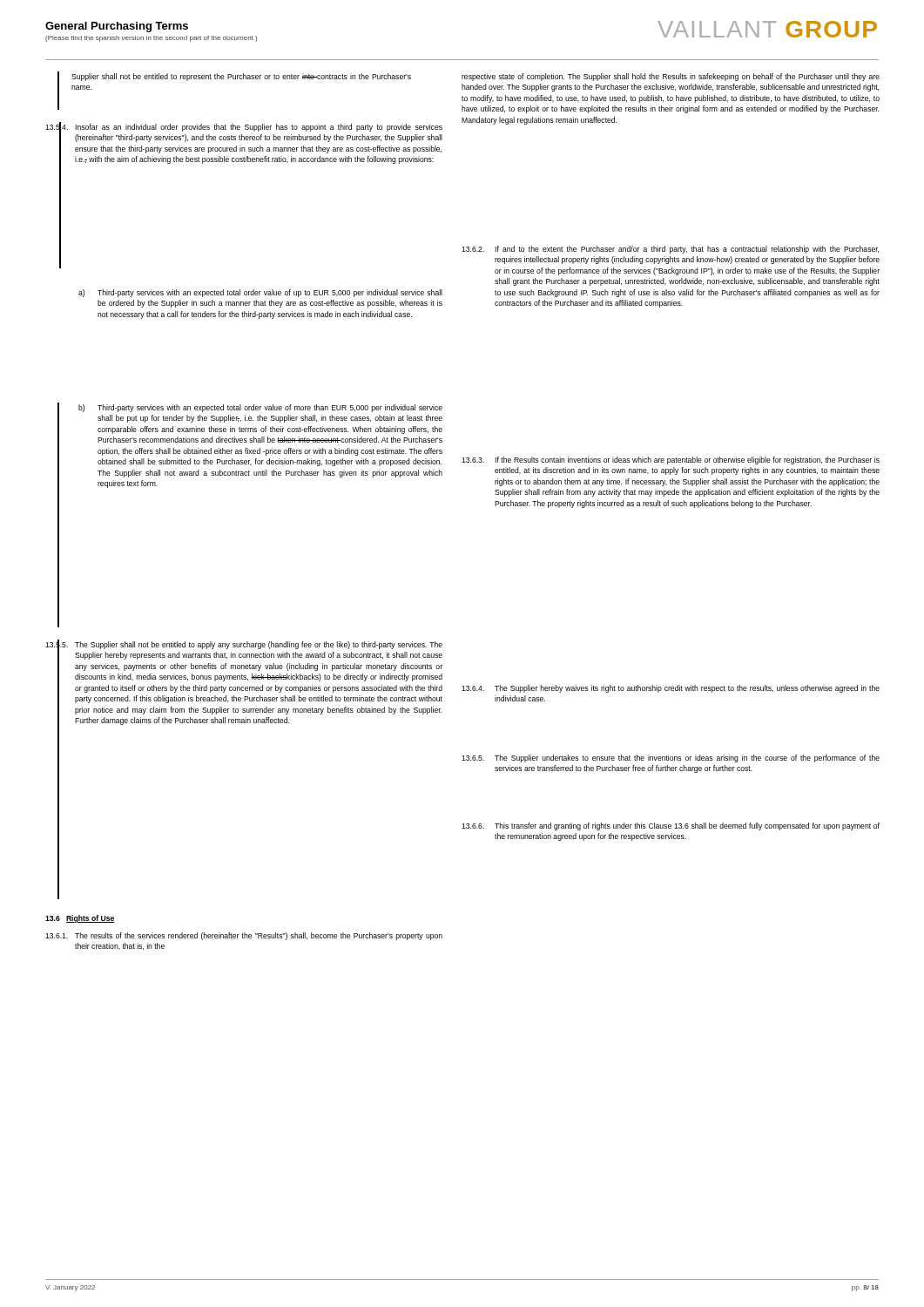Locate the text block starting "13.6.5. The Supplier undertakes"
Viewport: 924px width, 1307px height.
coord(671,764)
